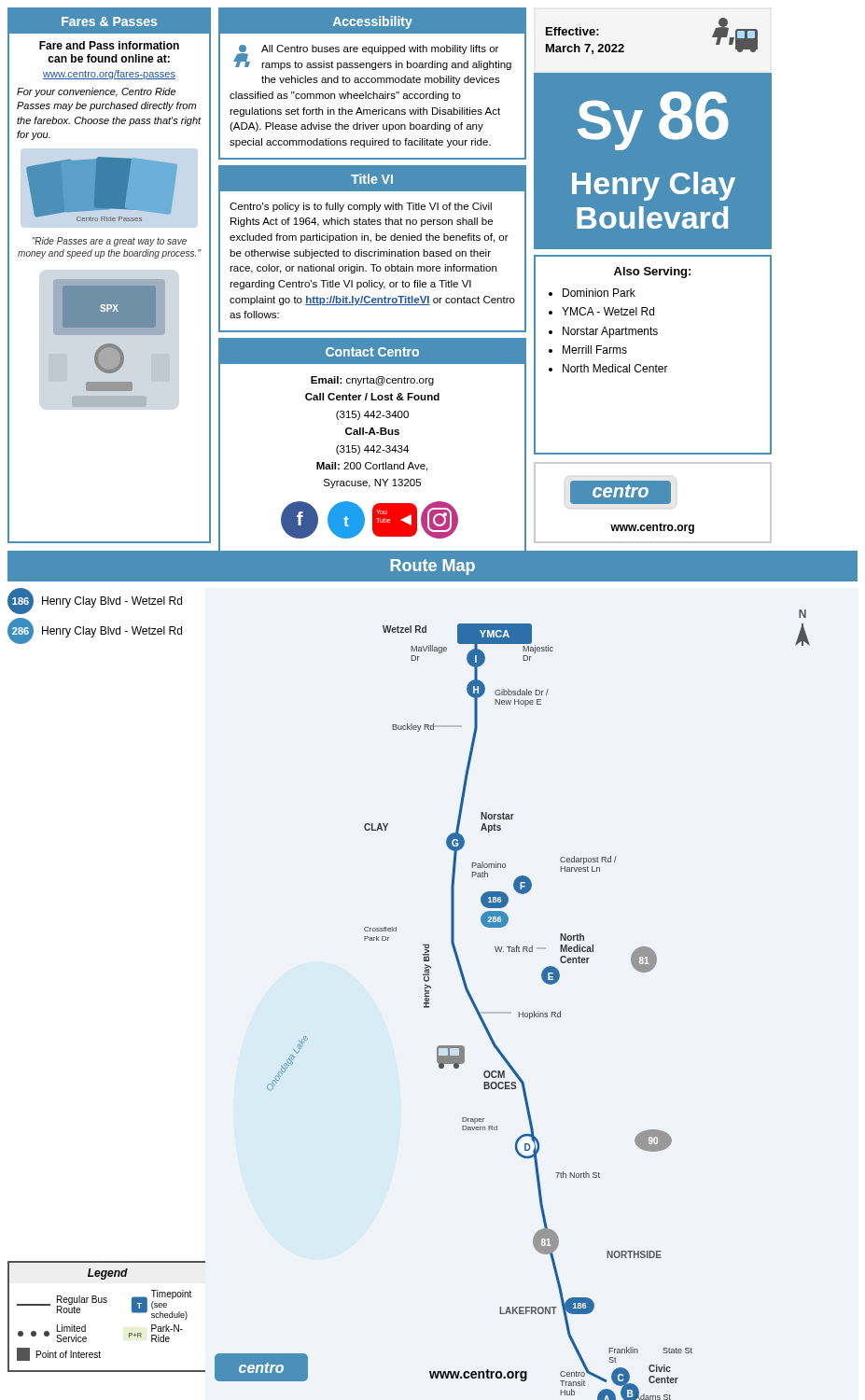
Task: Point to the block beginning "Centro's policy is to fully"
Action: (372, 260)
